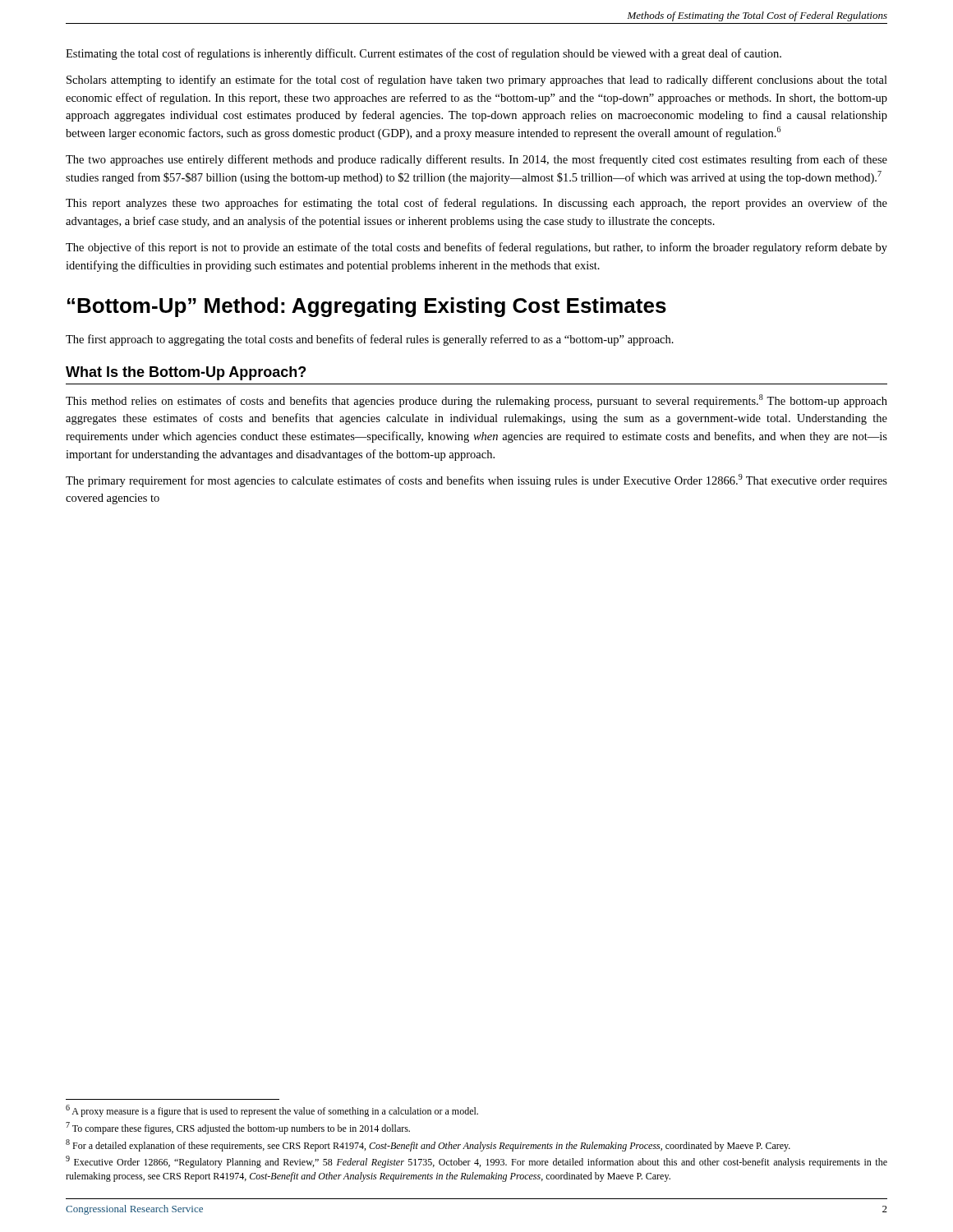Select the footnote with the text "6 A proxy measure is a"
Viewport: 953px width, 1232px height.
(272, 1111)
